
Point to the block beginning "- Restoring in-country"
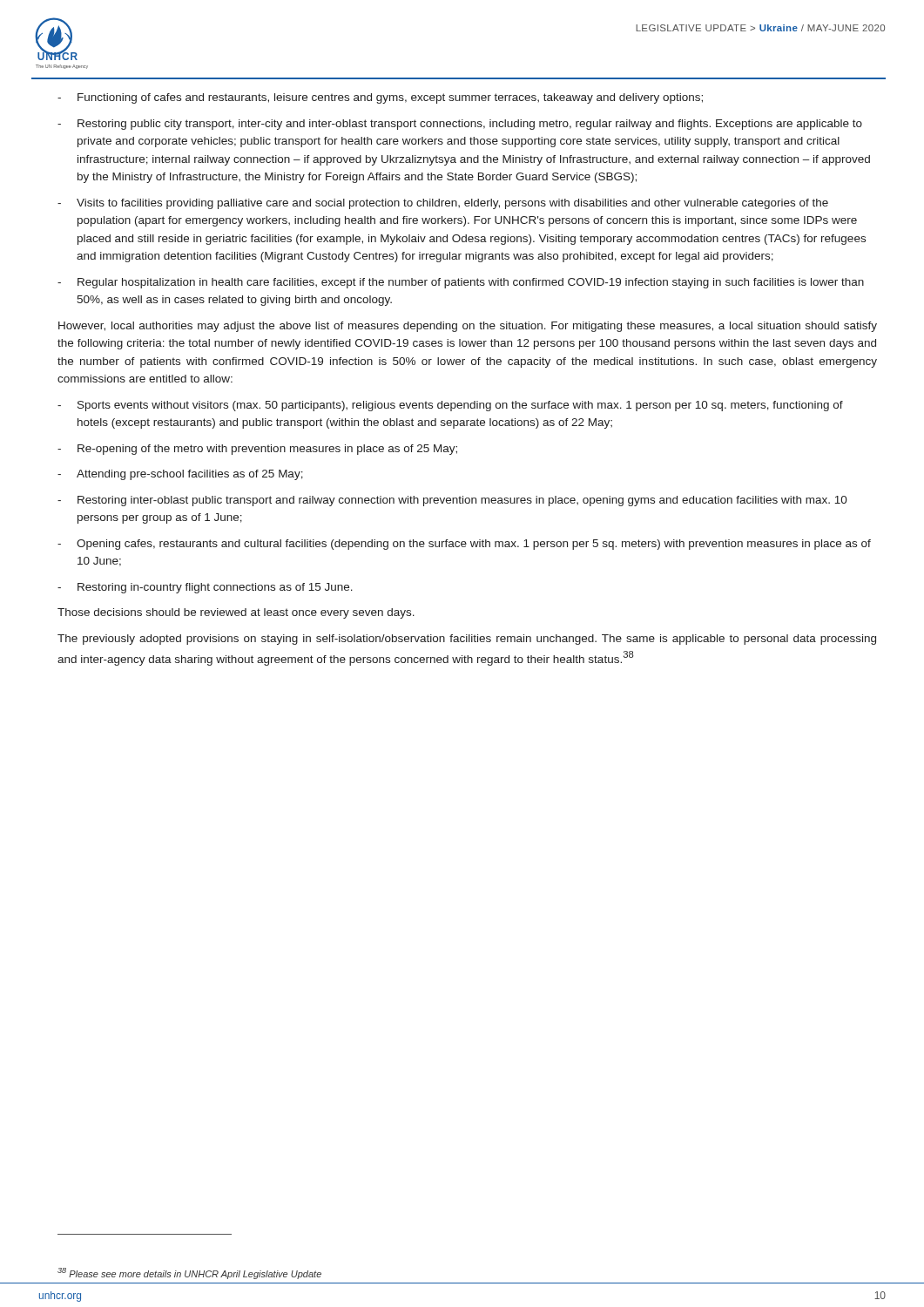[x=205, y=588]
